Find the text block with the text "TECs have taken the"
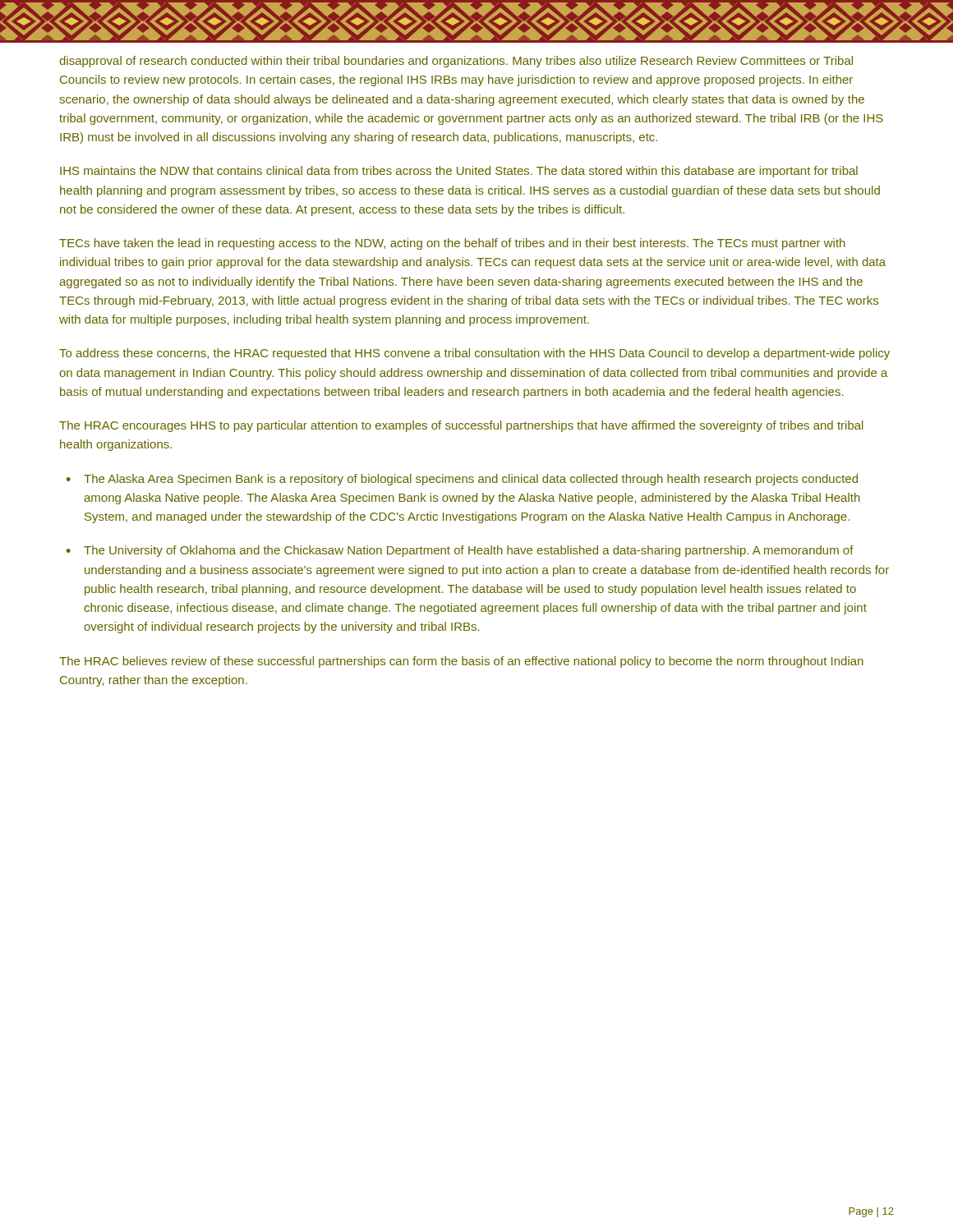Screen dimensions: 1232x953 [x=472, y=281]
